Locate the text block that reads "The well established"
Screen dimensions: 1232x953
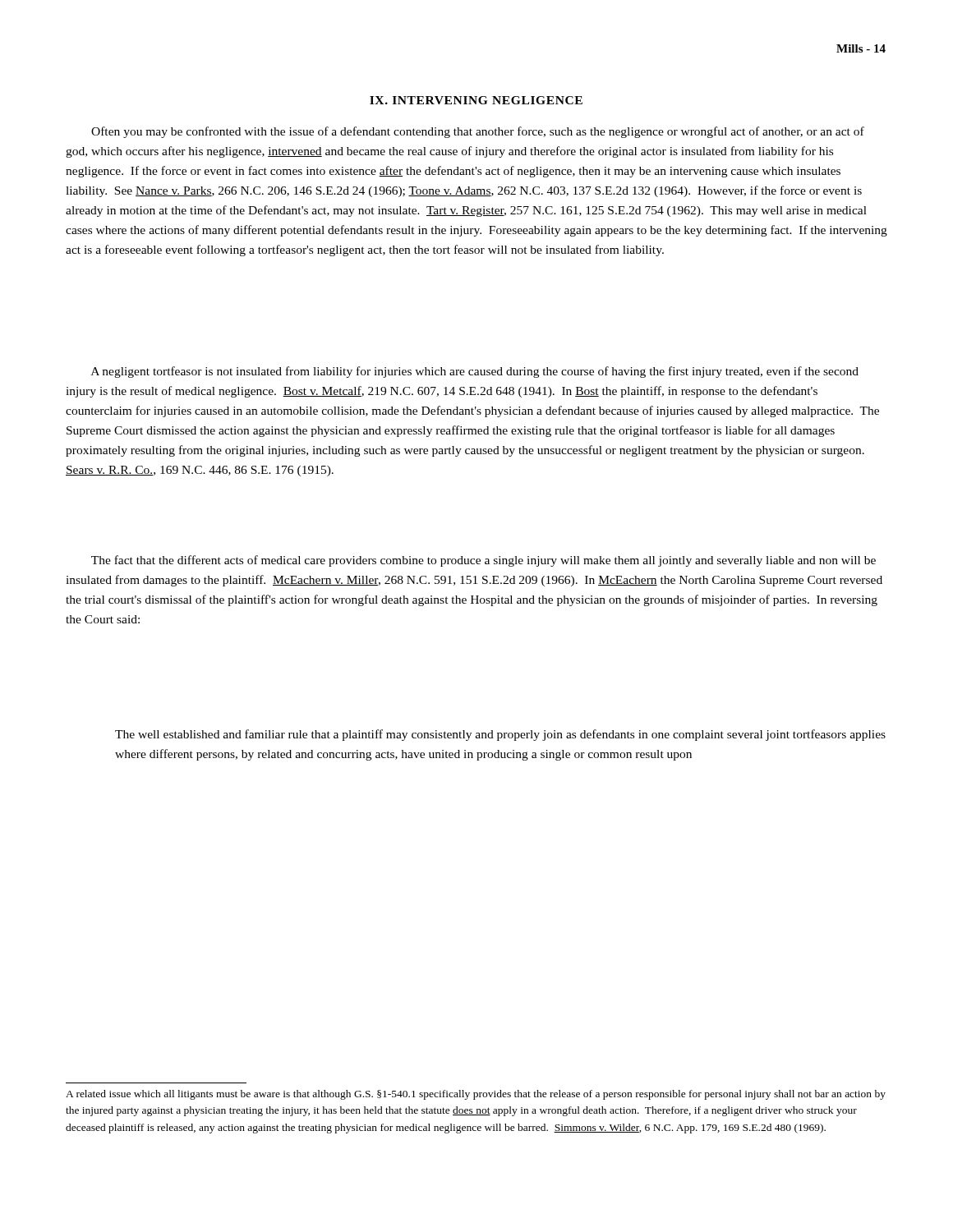[500, 744]
